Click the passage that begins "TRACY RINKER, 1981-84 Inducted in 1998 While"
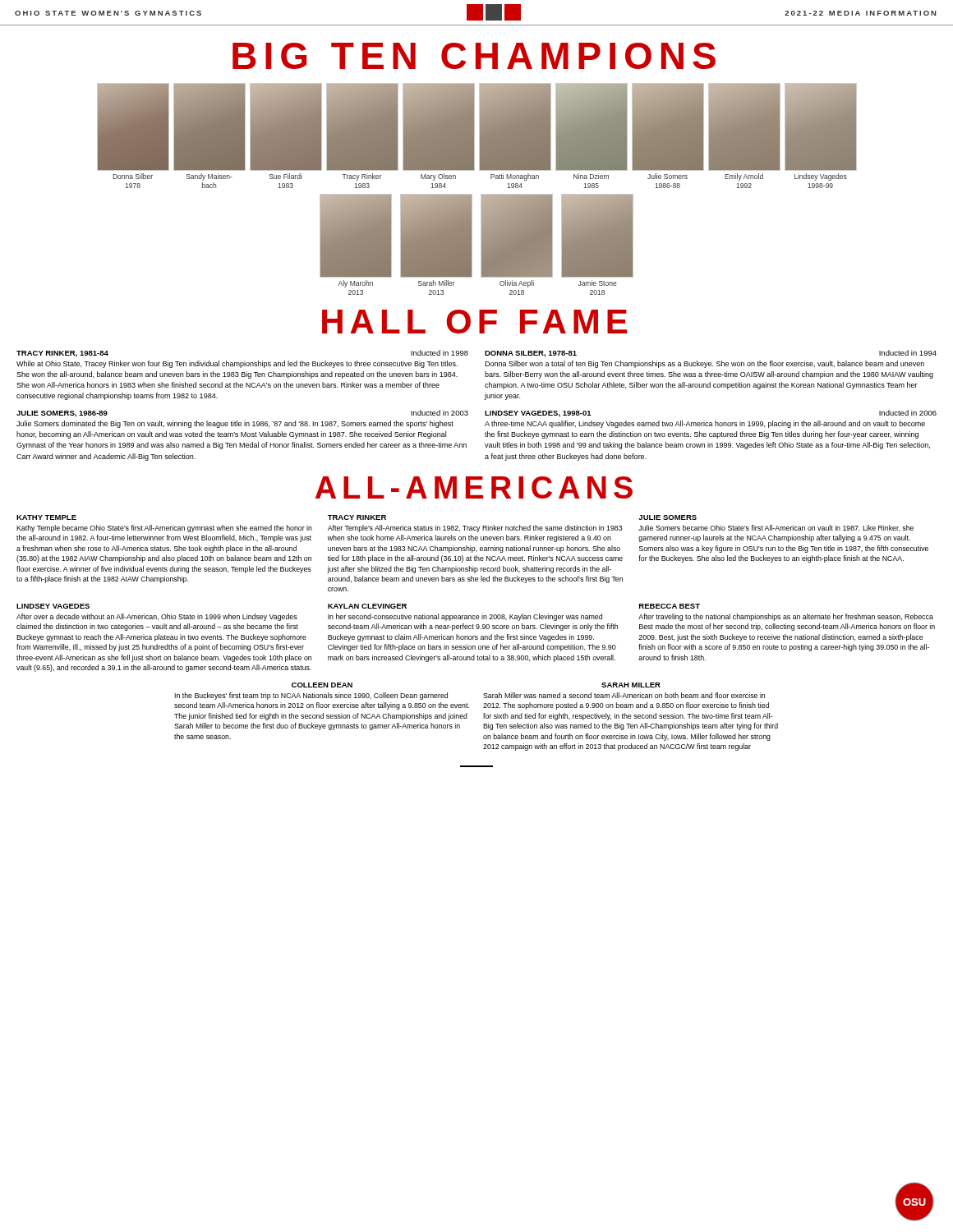The image size is (953, 1232). coord(242,375)
